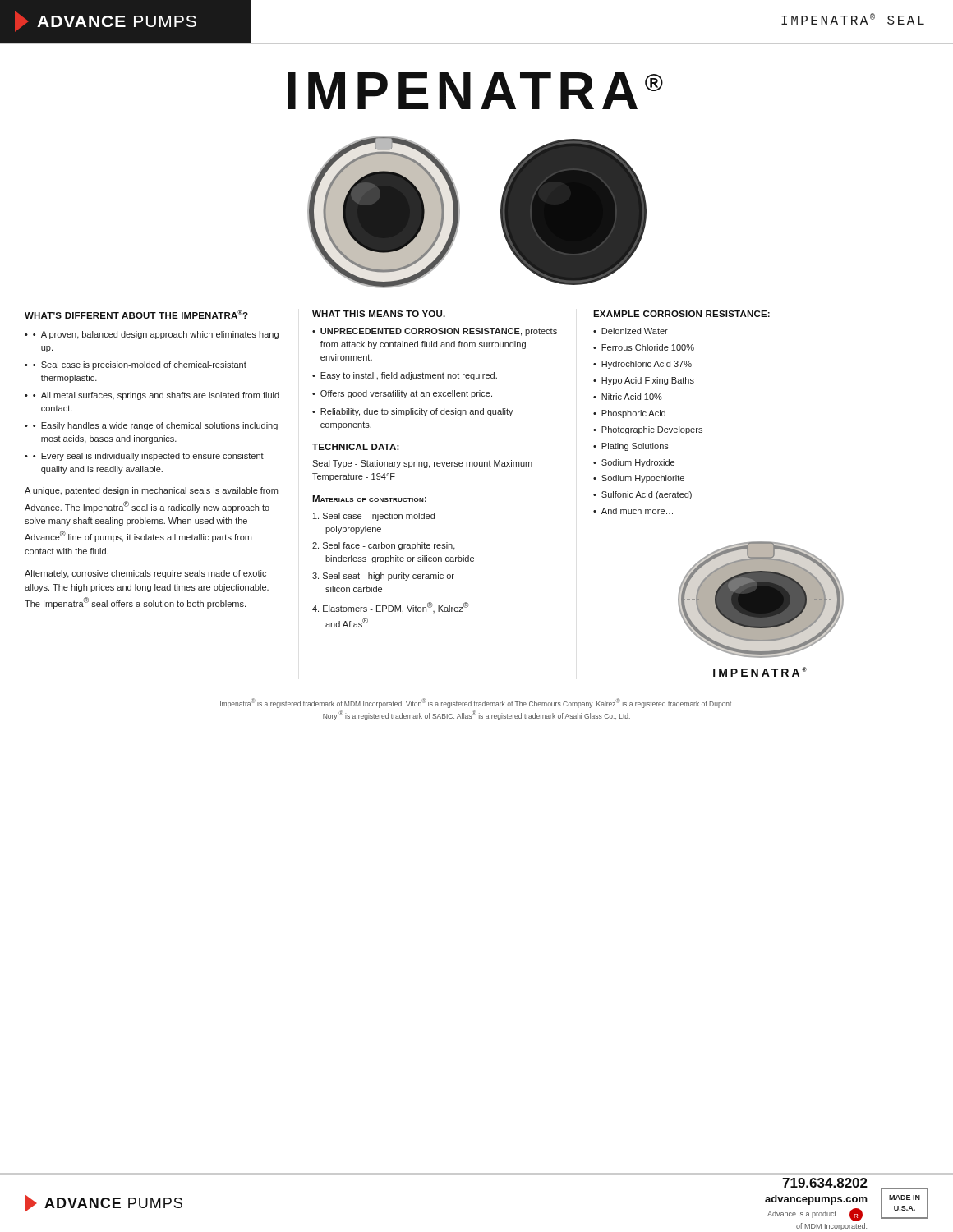The height and width of the screenshot is (1232, 953).
Task: Find the region starting "Seal case - injection moldedpolypropylene"
Action: [x=374, y=523]
